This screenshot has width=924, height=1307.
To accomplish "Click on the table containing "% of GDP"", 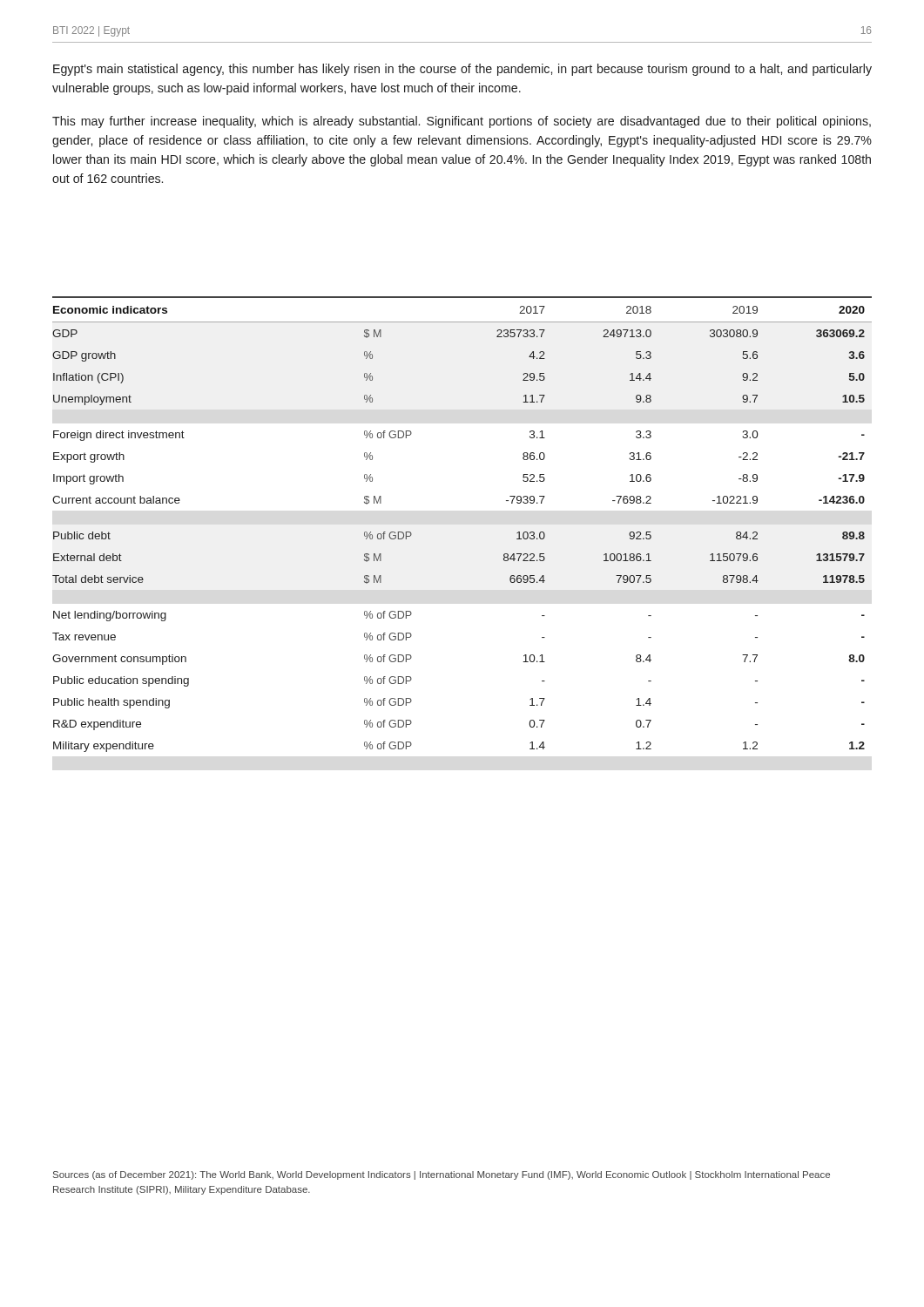I will point(462,533).
